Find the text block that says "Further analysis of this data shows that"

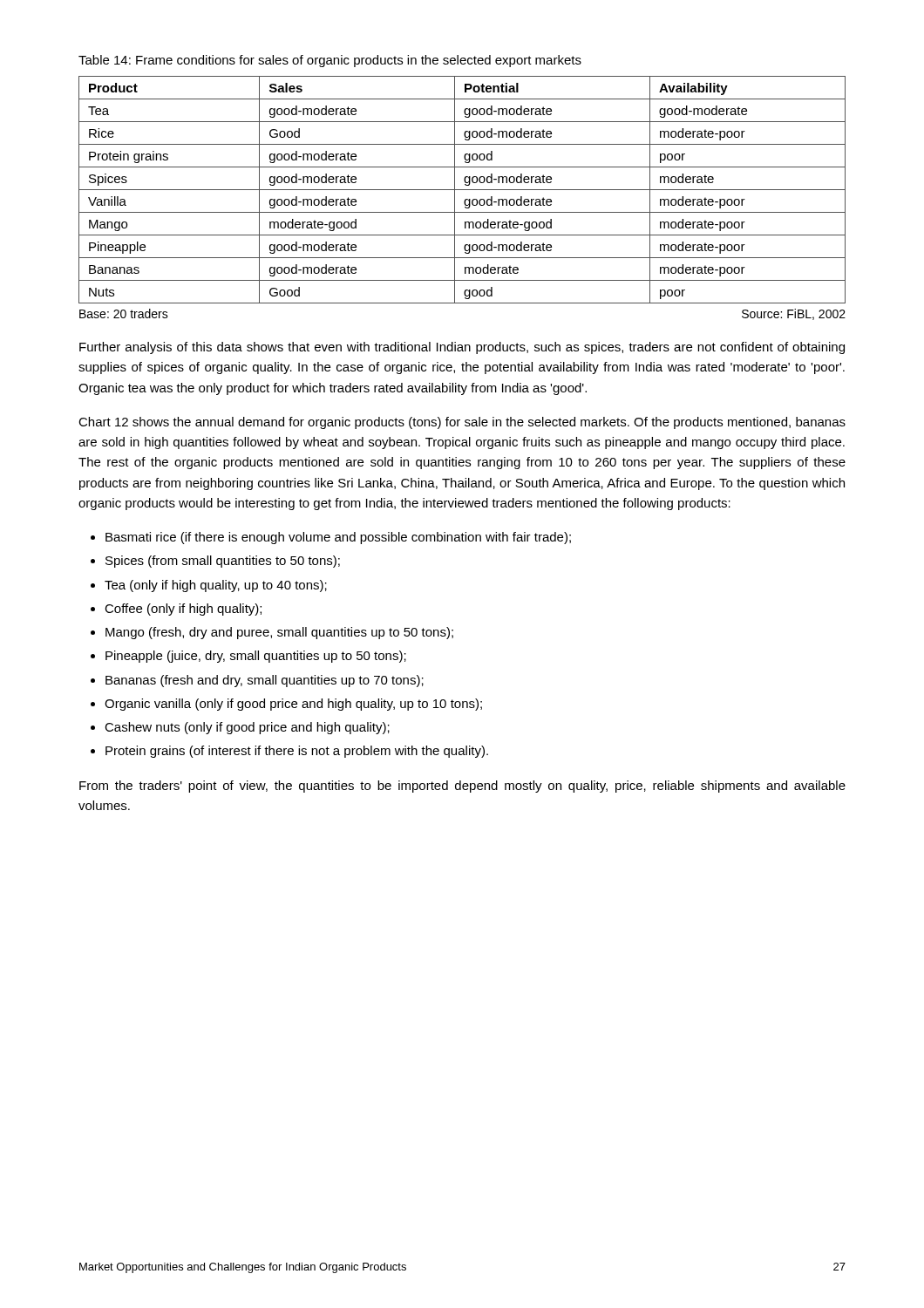pyautogui.click(x=462, y=367)
